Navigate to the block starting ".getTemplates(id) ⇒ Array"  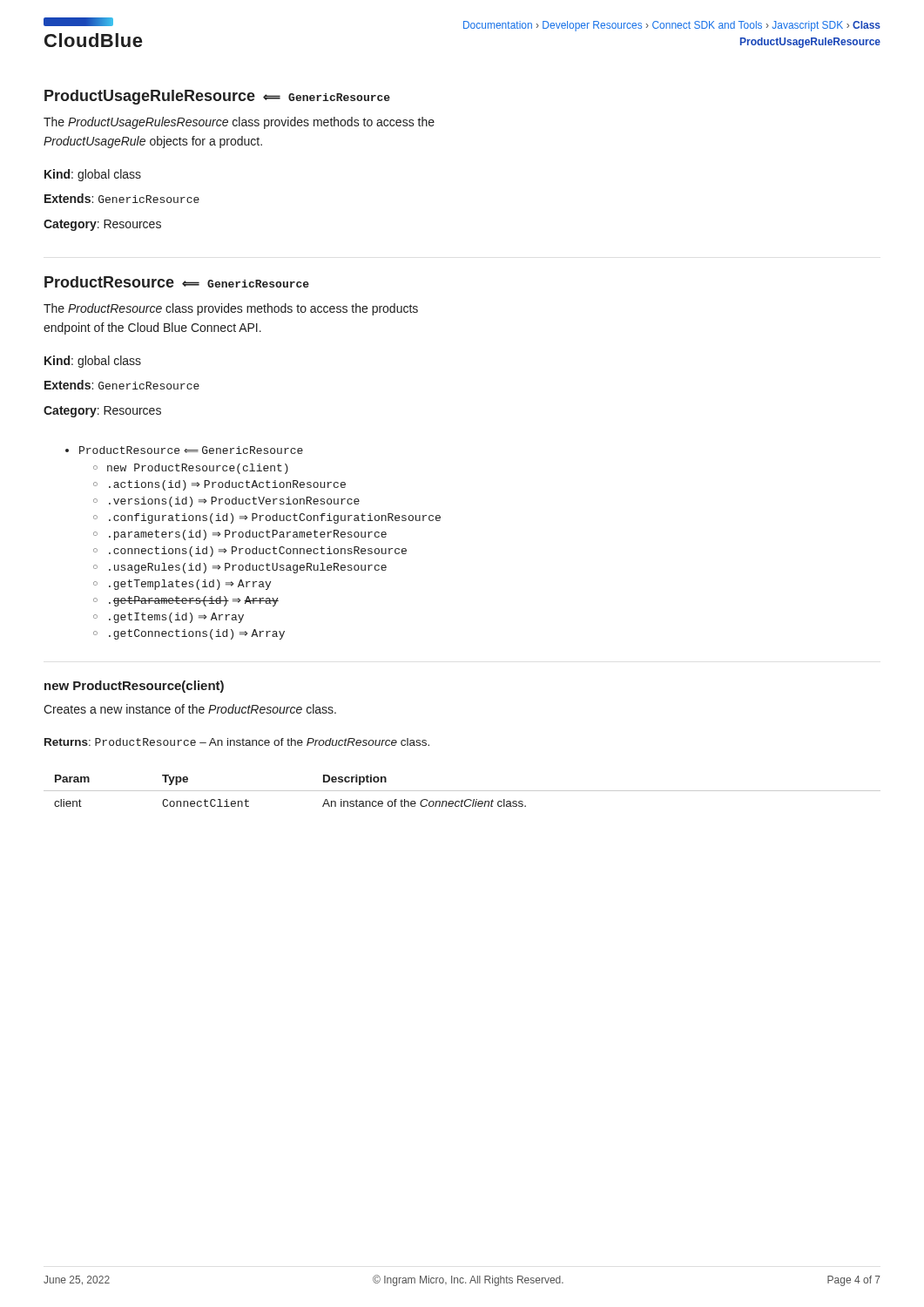click(x=189, y=583)
